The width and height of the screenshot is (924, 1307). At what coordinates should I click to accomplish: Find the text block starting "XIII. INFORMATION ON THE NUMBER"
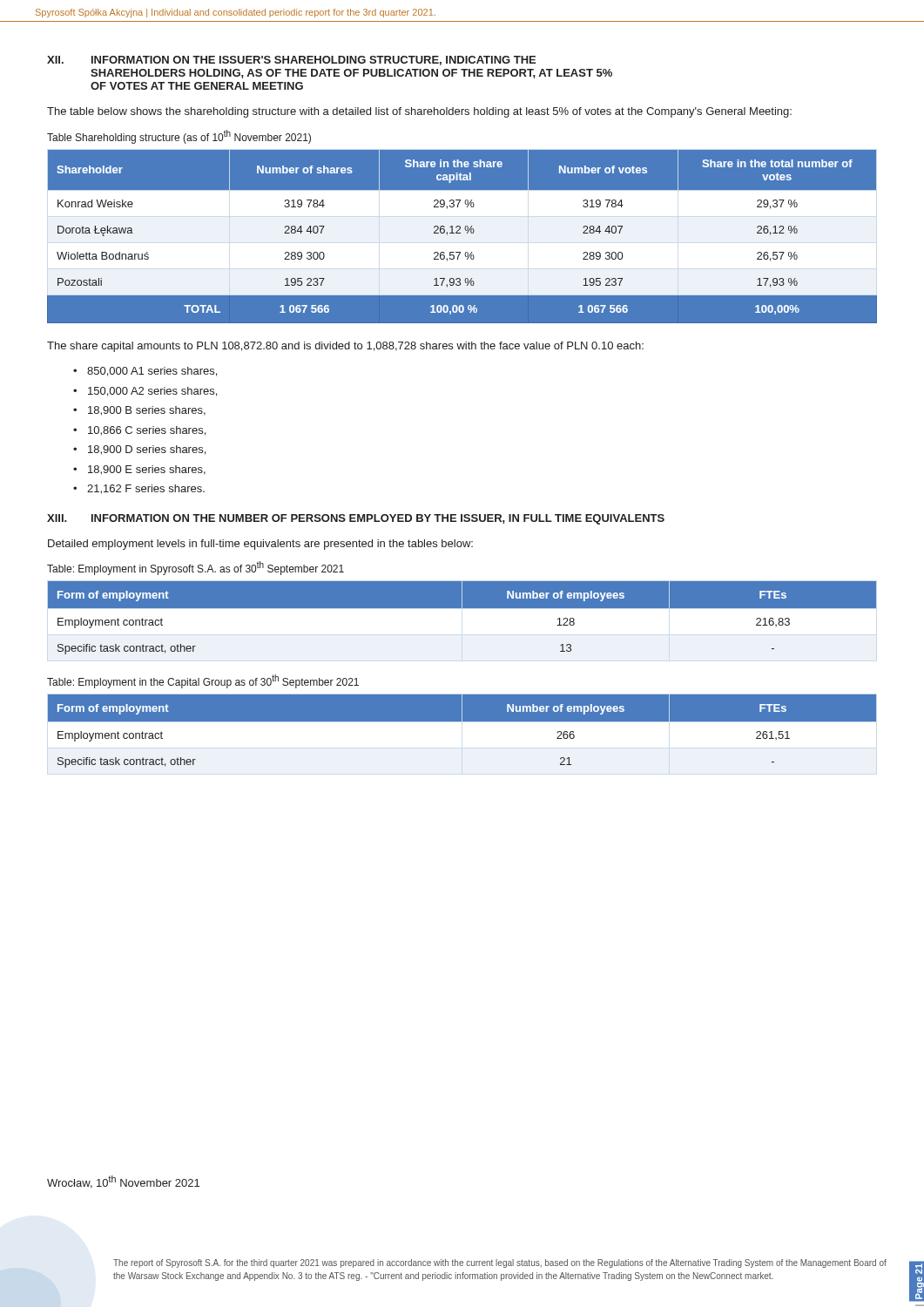click(356, 518)
